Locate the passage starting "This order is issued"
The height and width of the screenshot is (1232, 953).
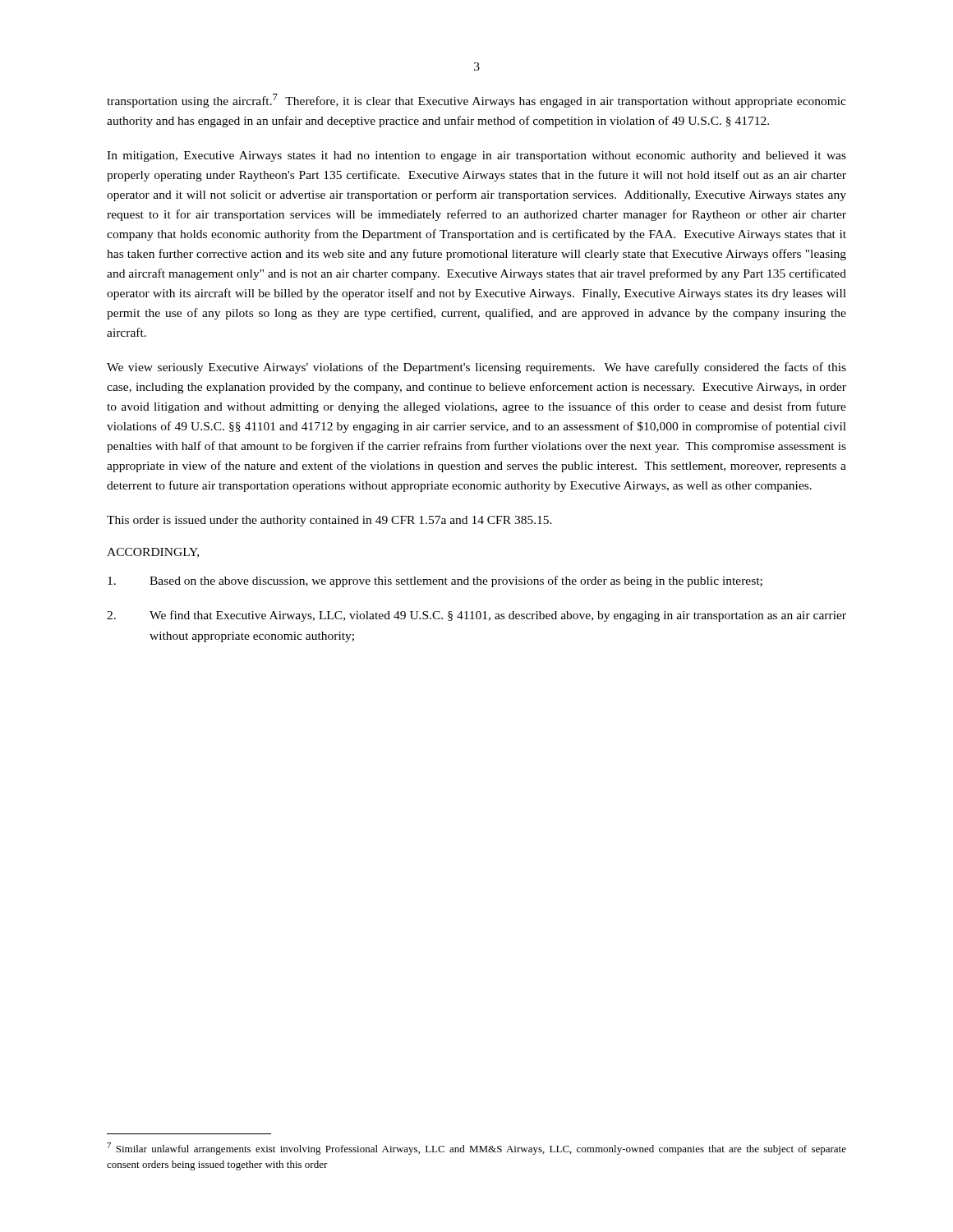[330, 520]
